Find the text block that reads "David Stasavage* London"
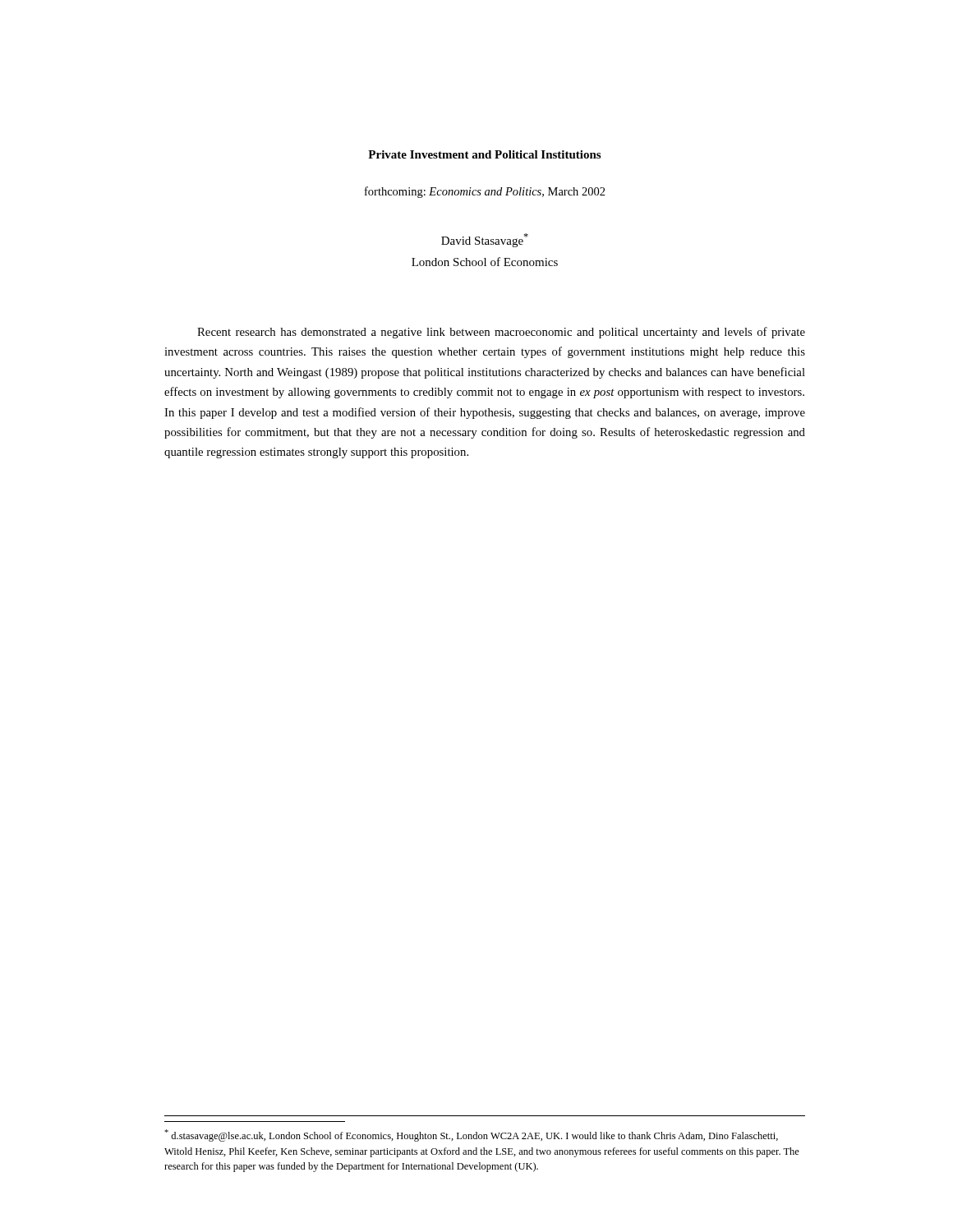 [x=485, y=249]
